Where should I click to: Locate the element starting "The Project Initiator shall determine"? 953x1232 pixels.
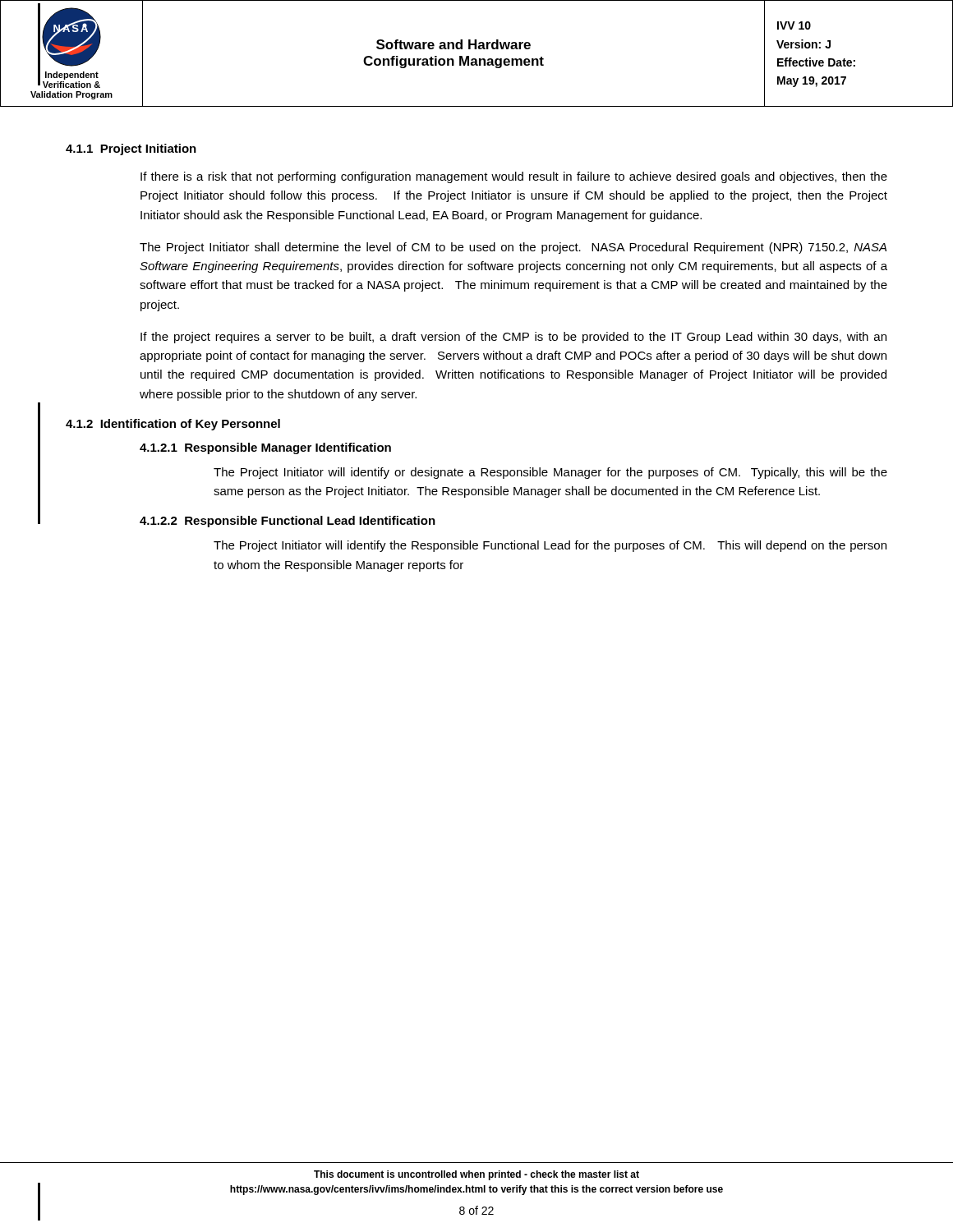[513, 275]
